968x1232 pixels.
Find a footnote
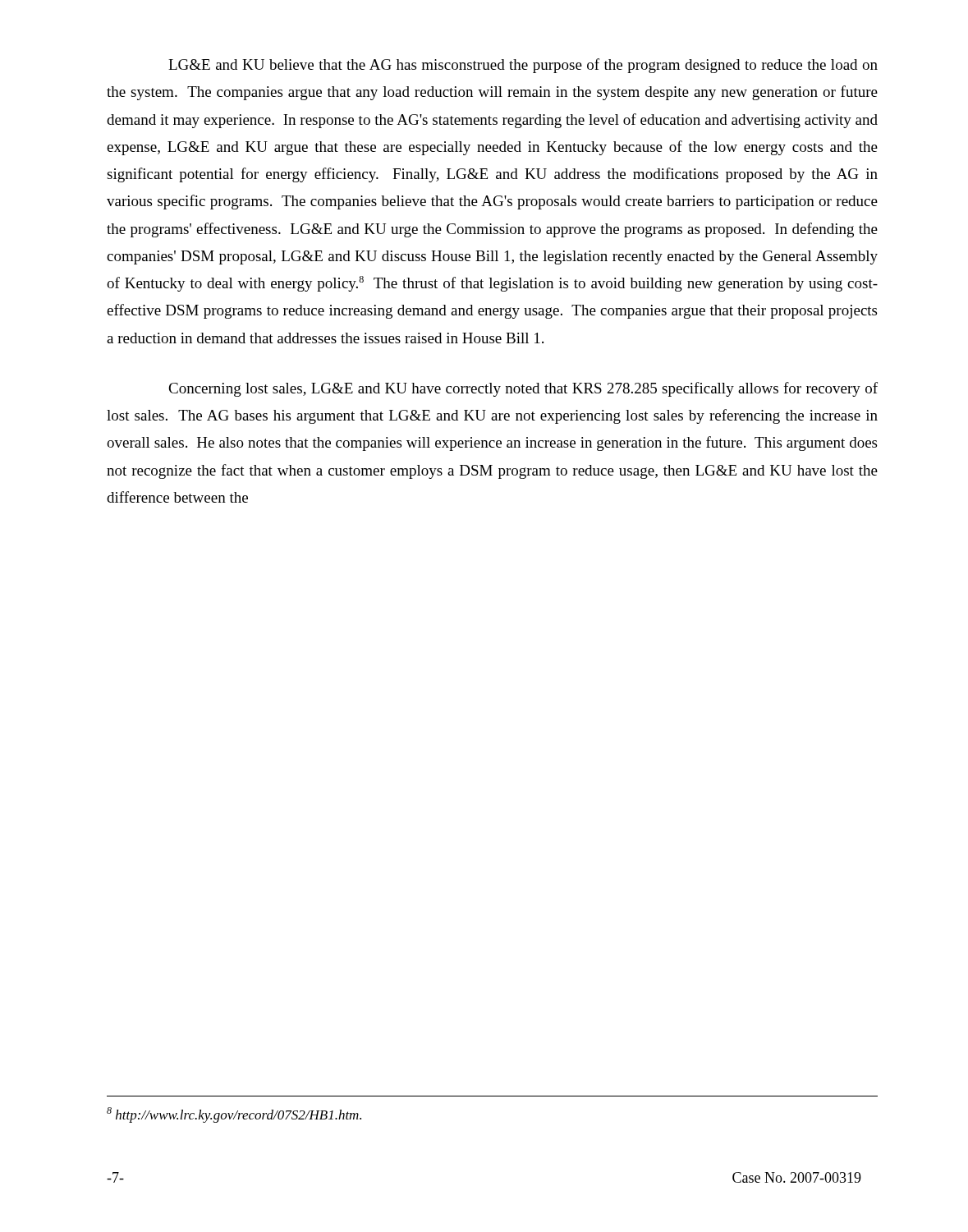[x=492, y=1114]
